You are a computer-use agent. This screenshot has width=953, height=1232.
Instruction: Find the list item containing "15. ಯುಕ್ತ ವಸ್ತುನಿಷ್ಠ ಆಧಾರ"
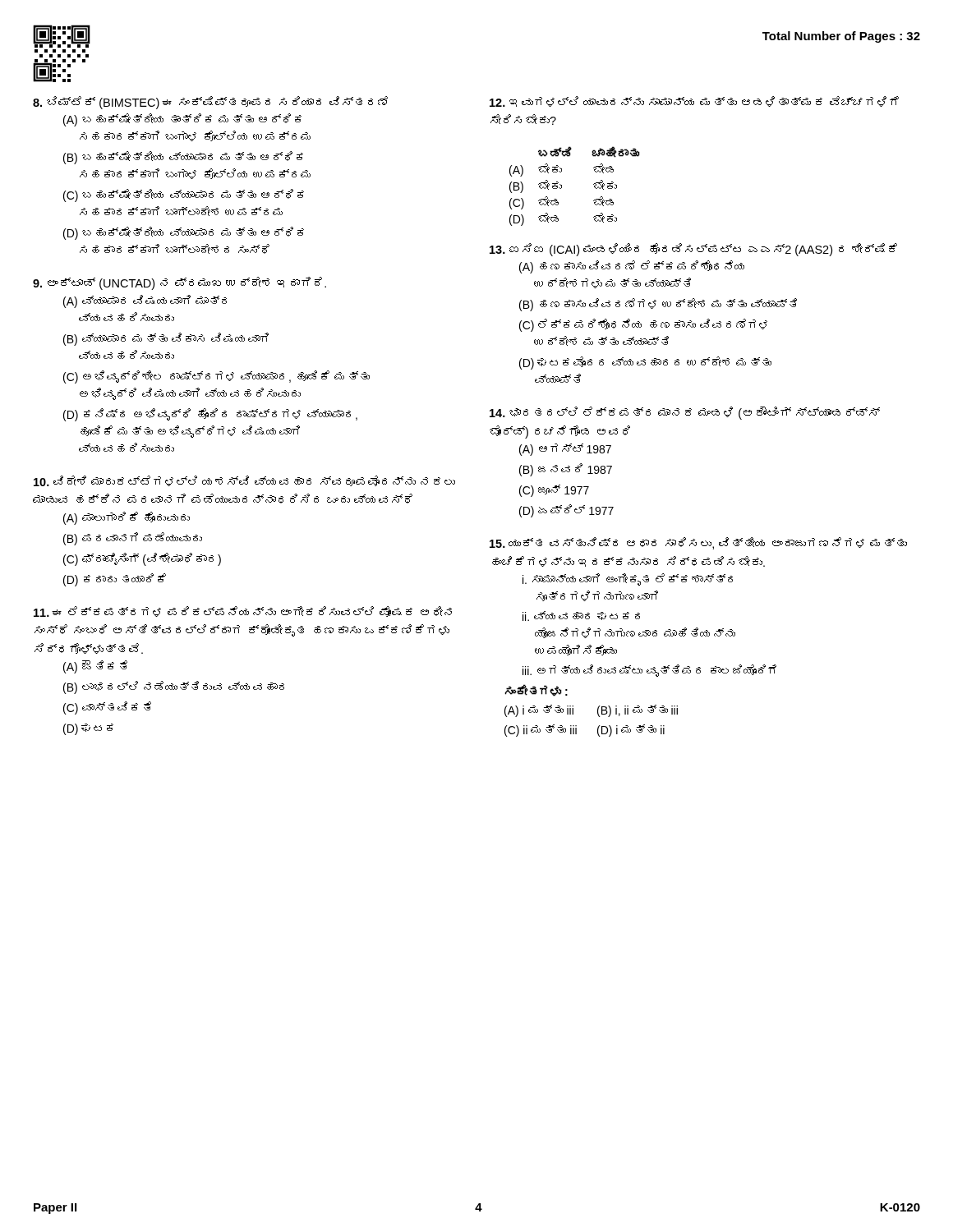[x=704, y=639]
